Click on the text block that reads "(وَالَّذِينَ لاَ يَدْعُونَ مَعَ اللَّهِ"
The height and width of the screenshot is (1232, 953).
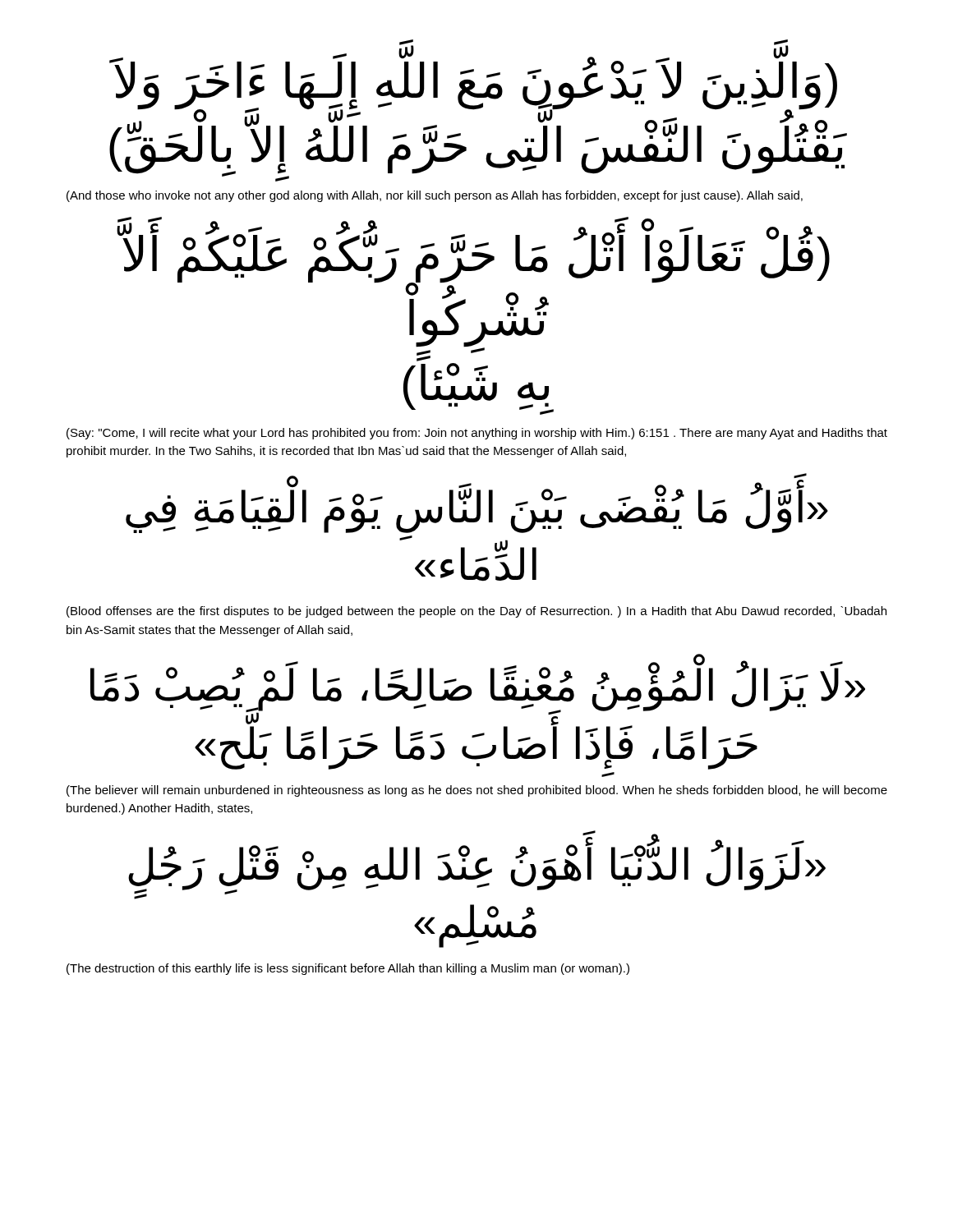[x=476, y=113]
